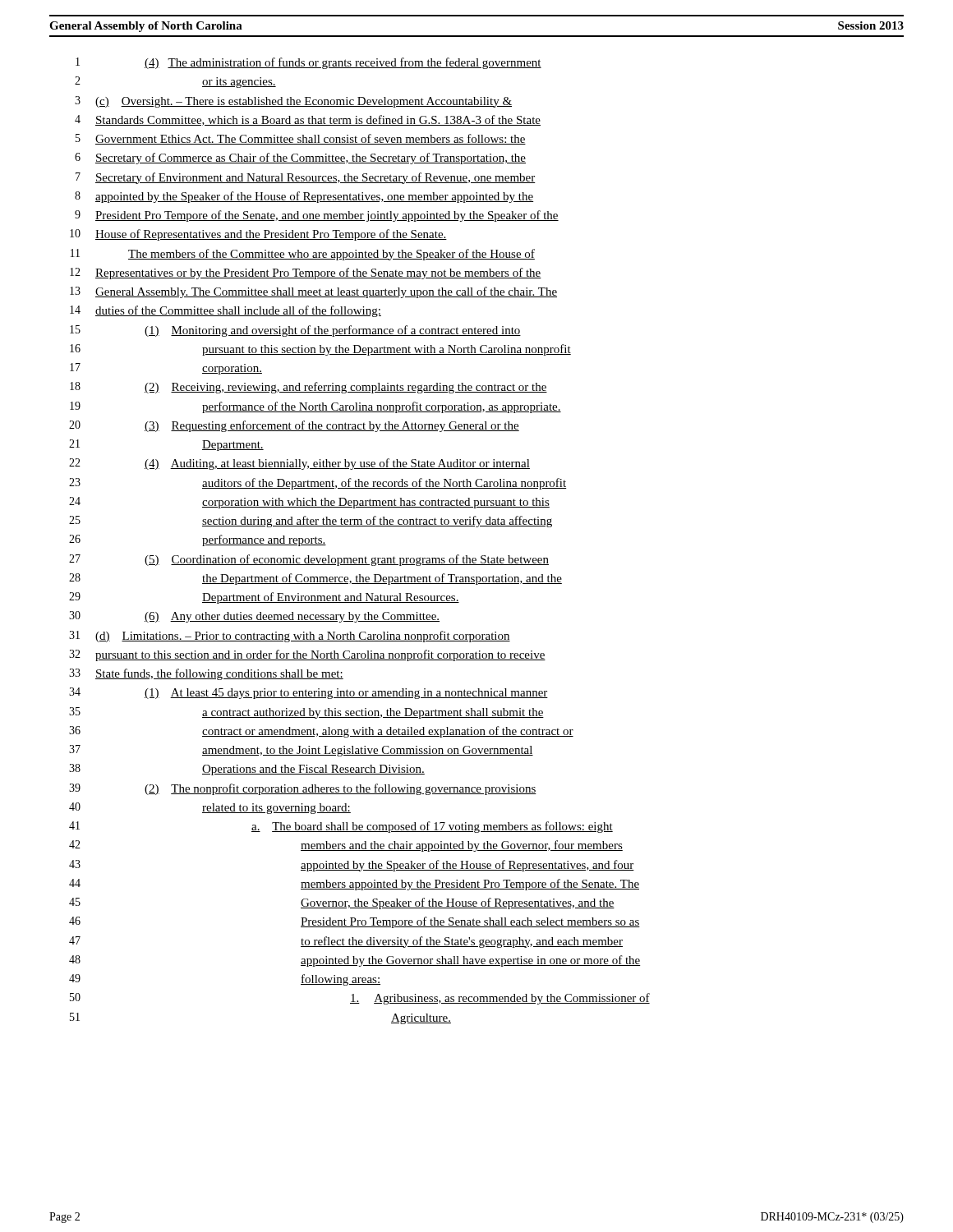The height and width of the screenshot is (1232, 953).
Task: Click the passage that begins "15 (1) Monitoring"
Action: pyautogui.click(x=476, y=349)
